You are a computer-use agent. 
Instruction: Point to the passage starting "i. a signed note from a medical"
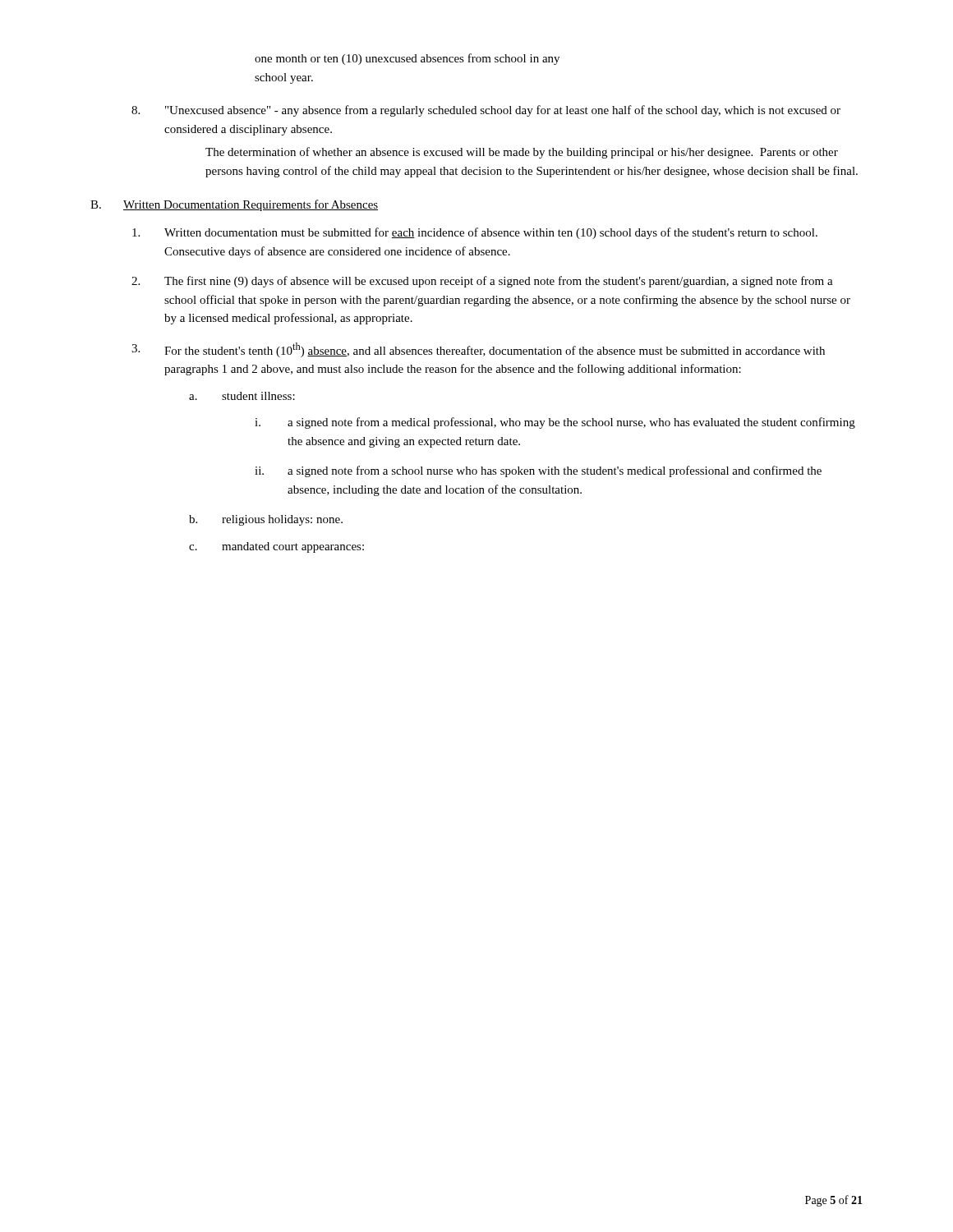coord(542,432)
